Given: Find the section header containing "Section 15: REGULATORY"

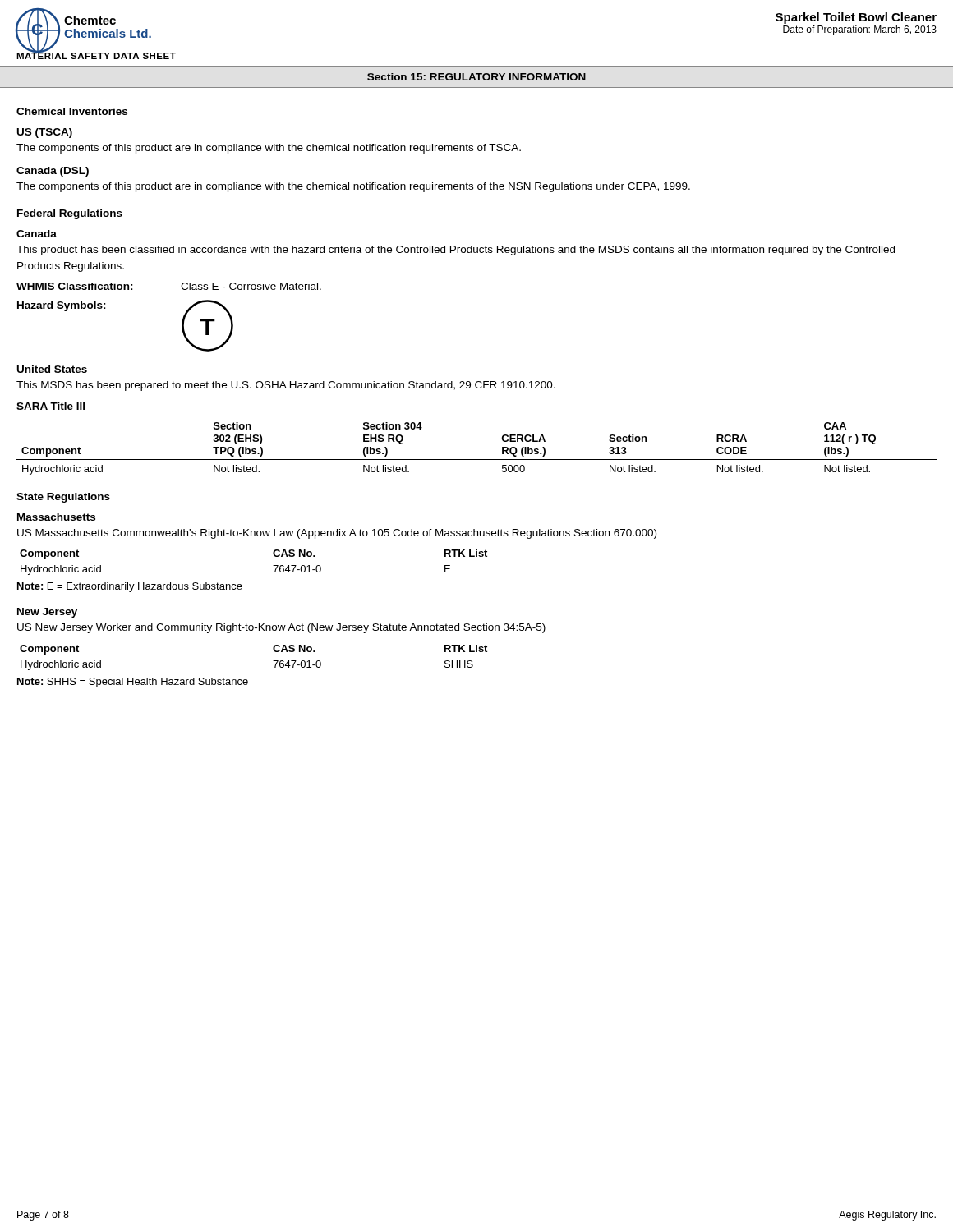Looking at the screenshot, I should point(476,77).
